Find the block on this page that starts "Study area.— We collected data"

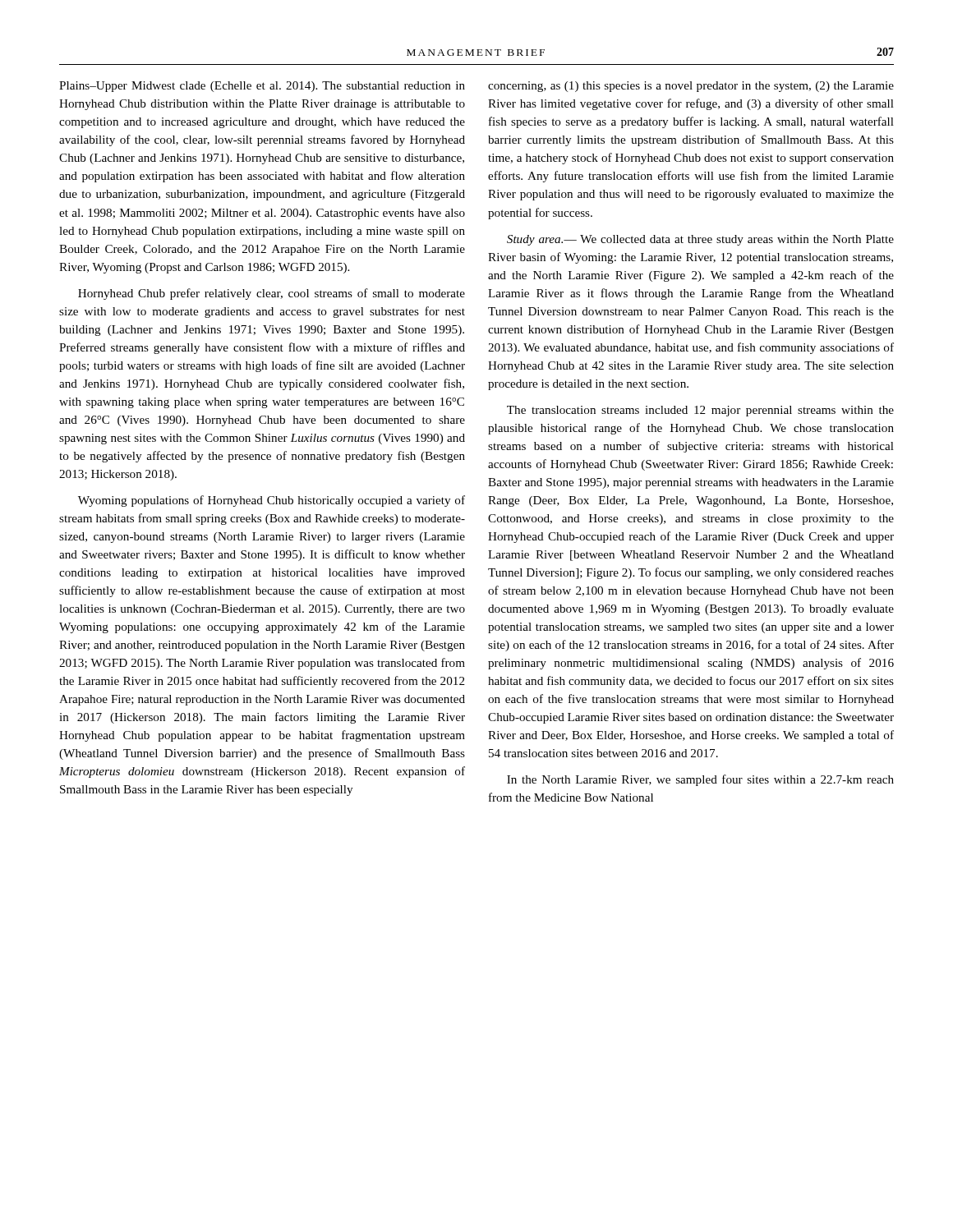pyautogui.click(x=691, y=311)
